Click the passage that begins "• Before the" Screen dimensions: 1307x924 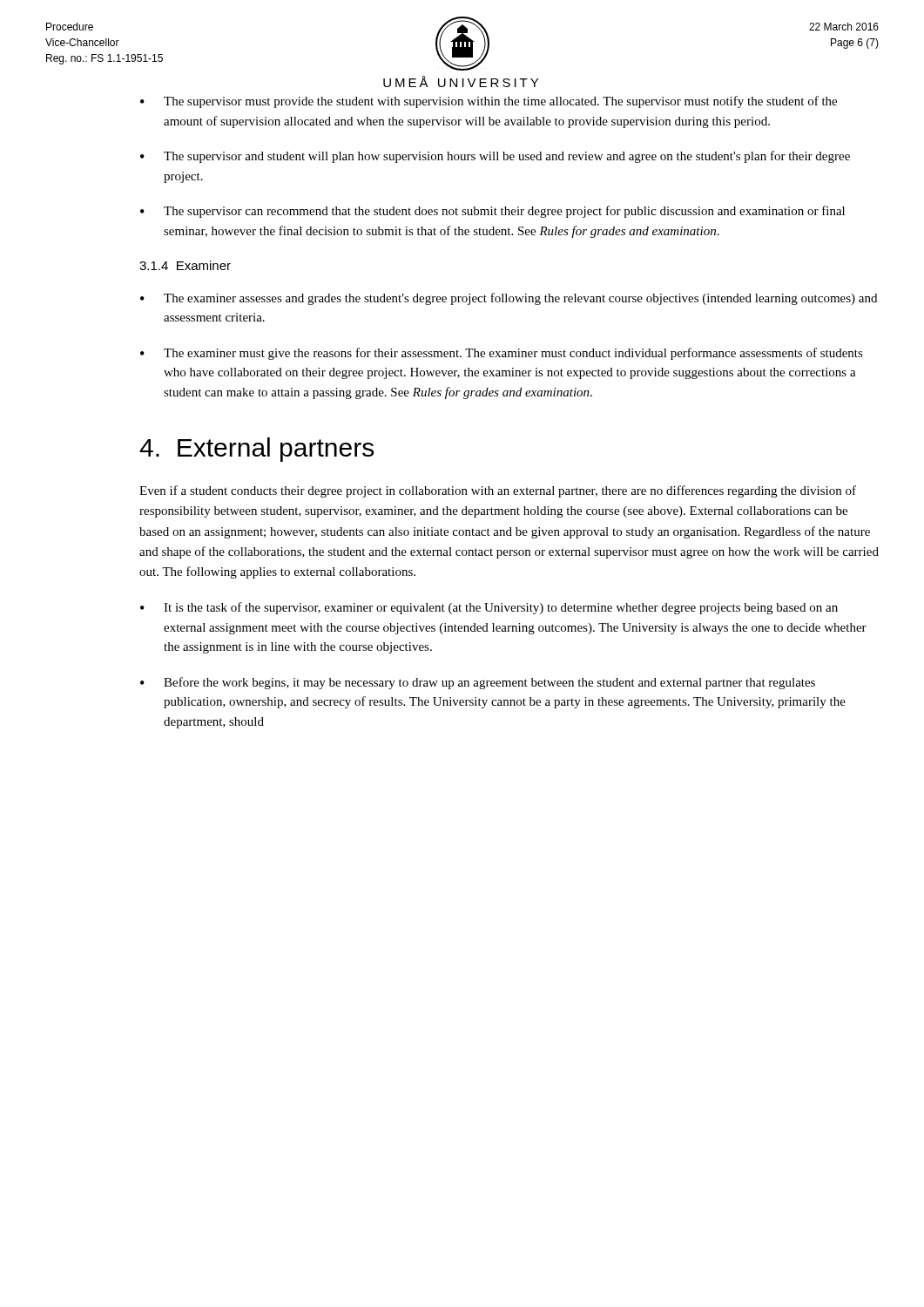click(x=509, y=702)
